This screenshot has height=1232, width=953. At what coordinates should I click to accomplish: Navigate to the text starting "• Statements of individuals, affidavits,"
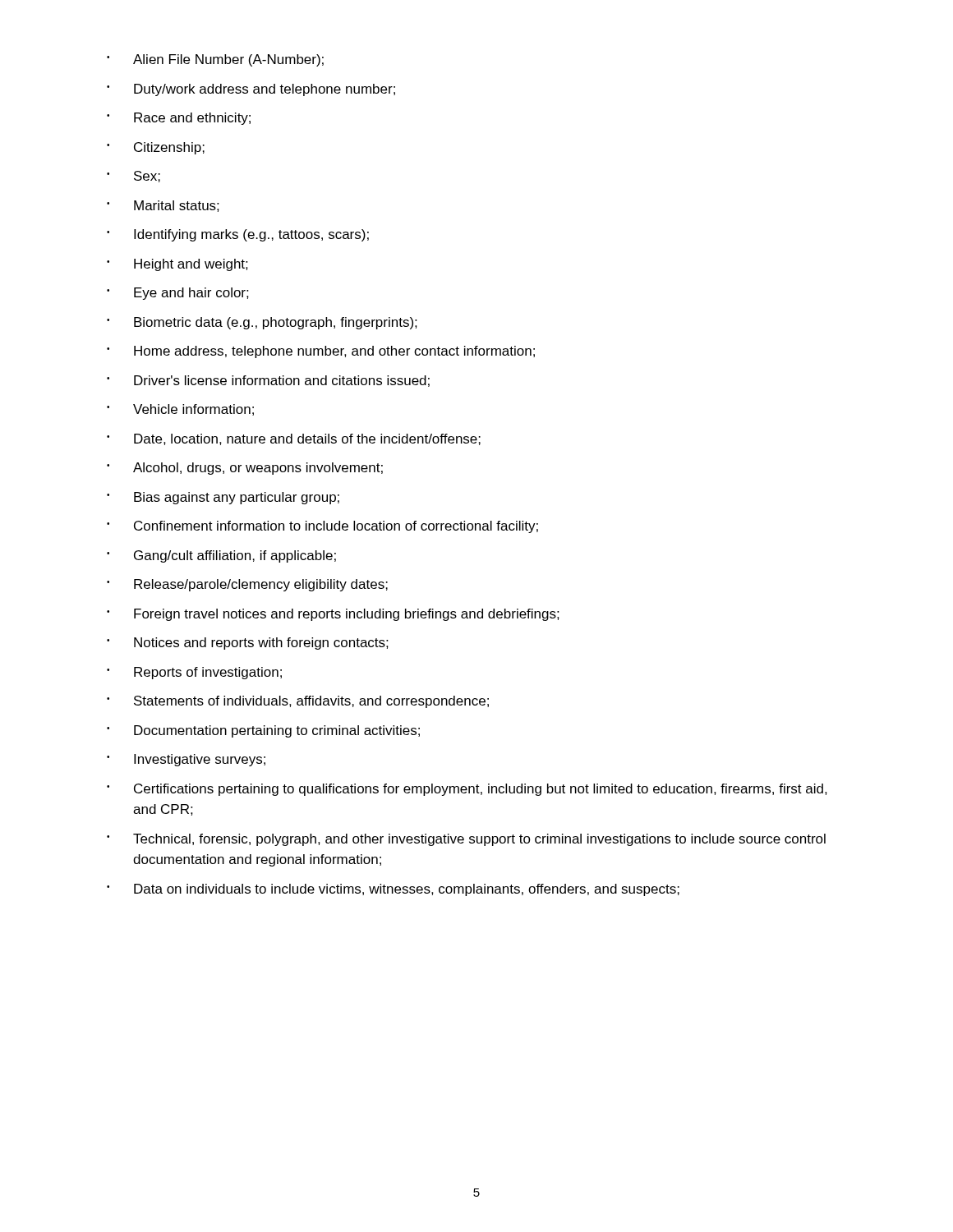coord(476,701)
